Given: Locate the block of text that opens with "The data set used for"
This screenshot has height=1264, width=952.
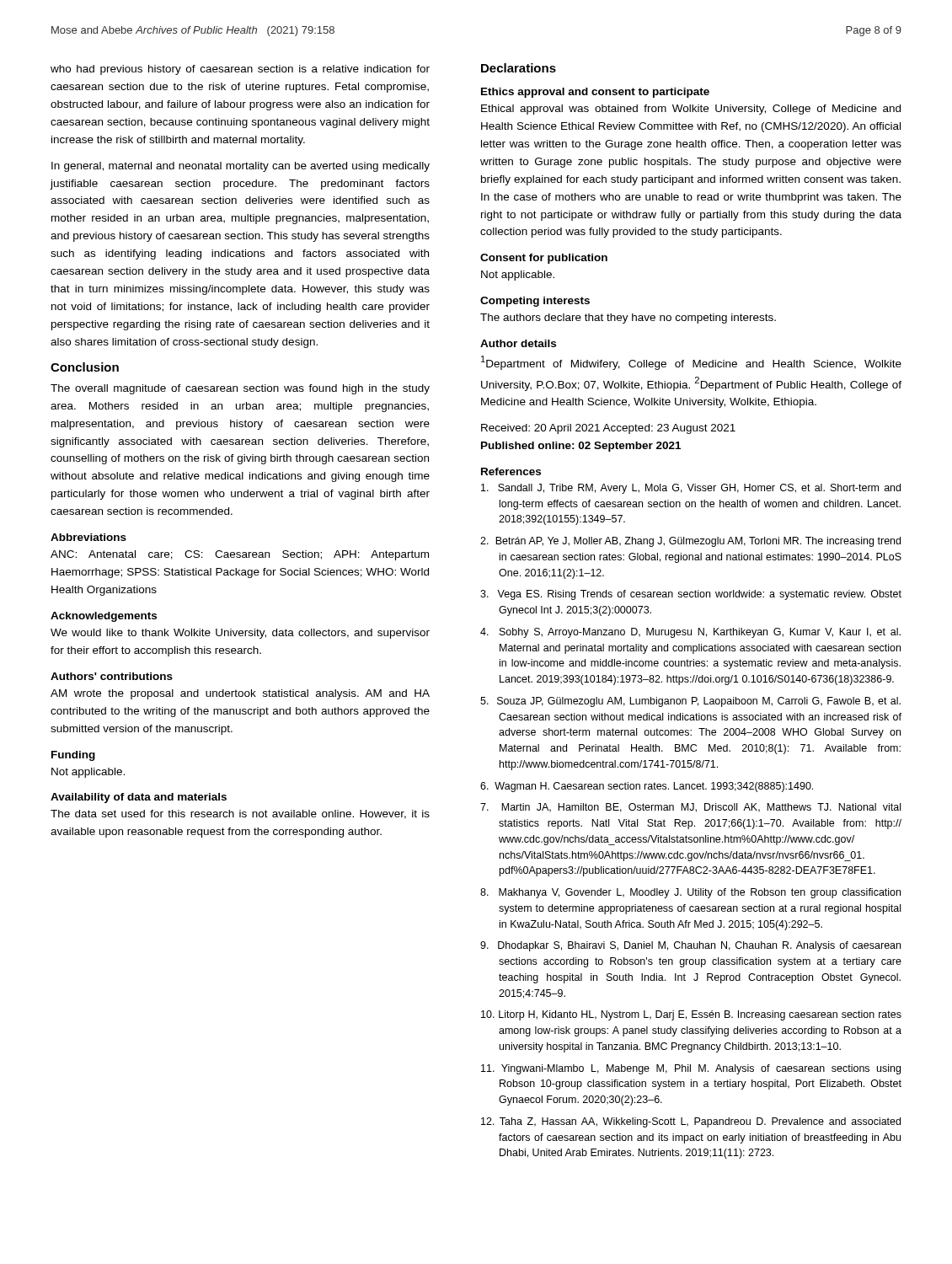Looking at the screenshot, I should click(x=240, y=824).
